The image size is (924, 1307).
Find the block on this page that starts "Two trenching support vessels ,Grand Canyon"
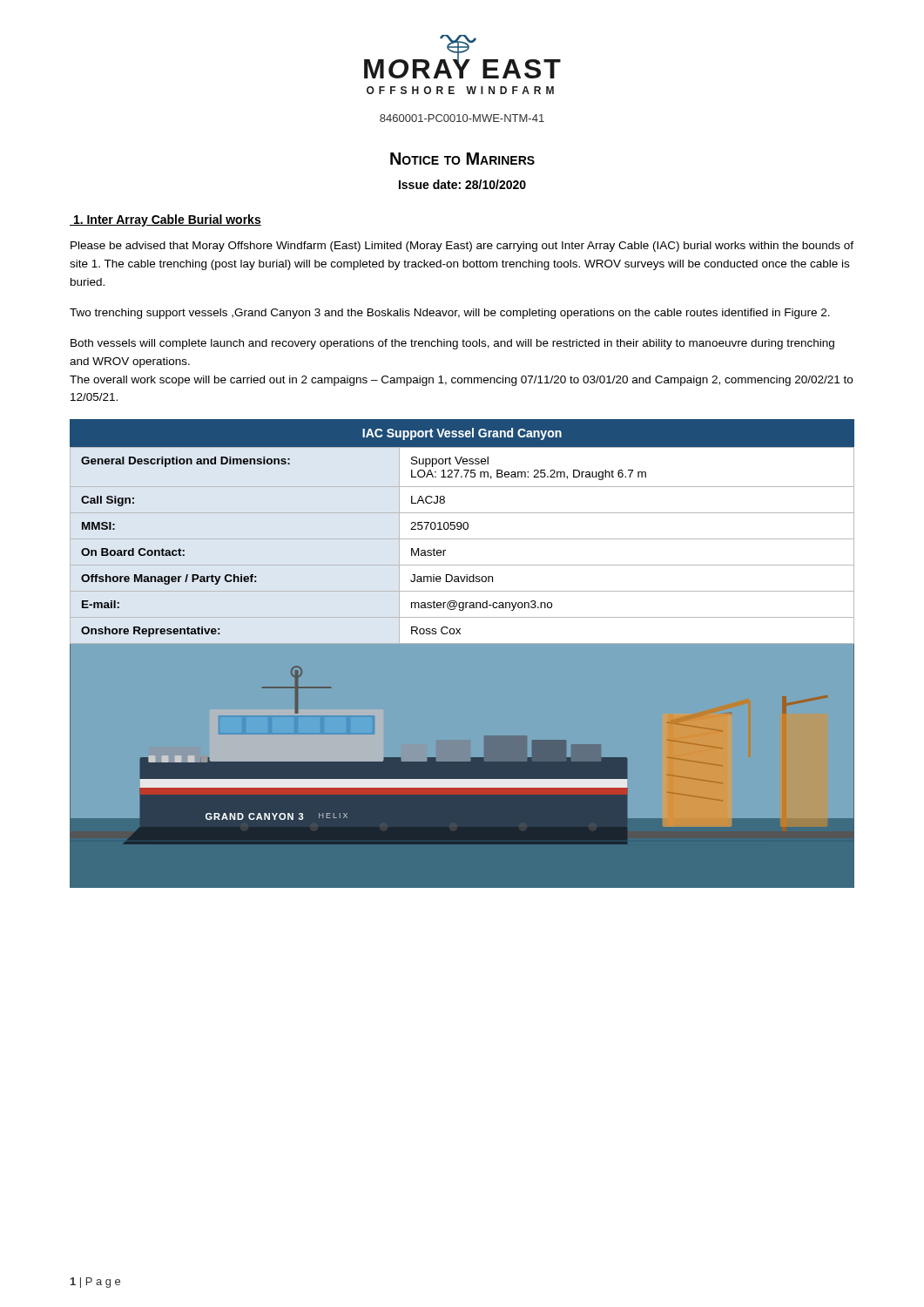(450, 312)
